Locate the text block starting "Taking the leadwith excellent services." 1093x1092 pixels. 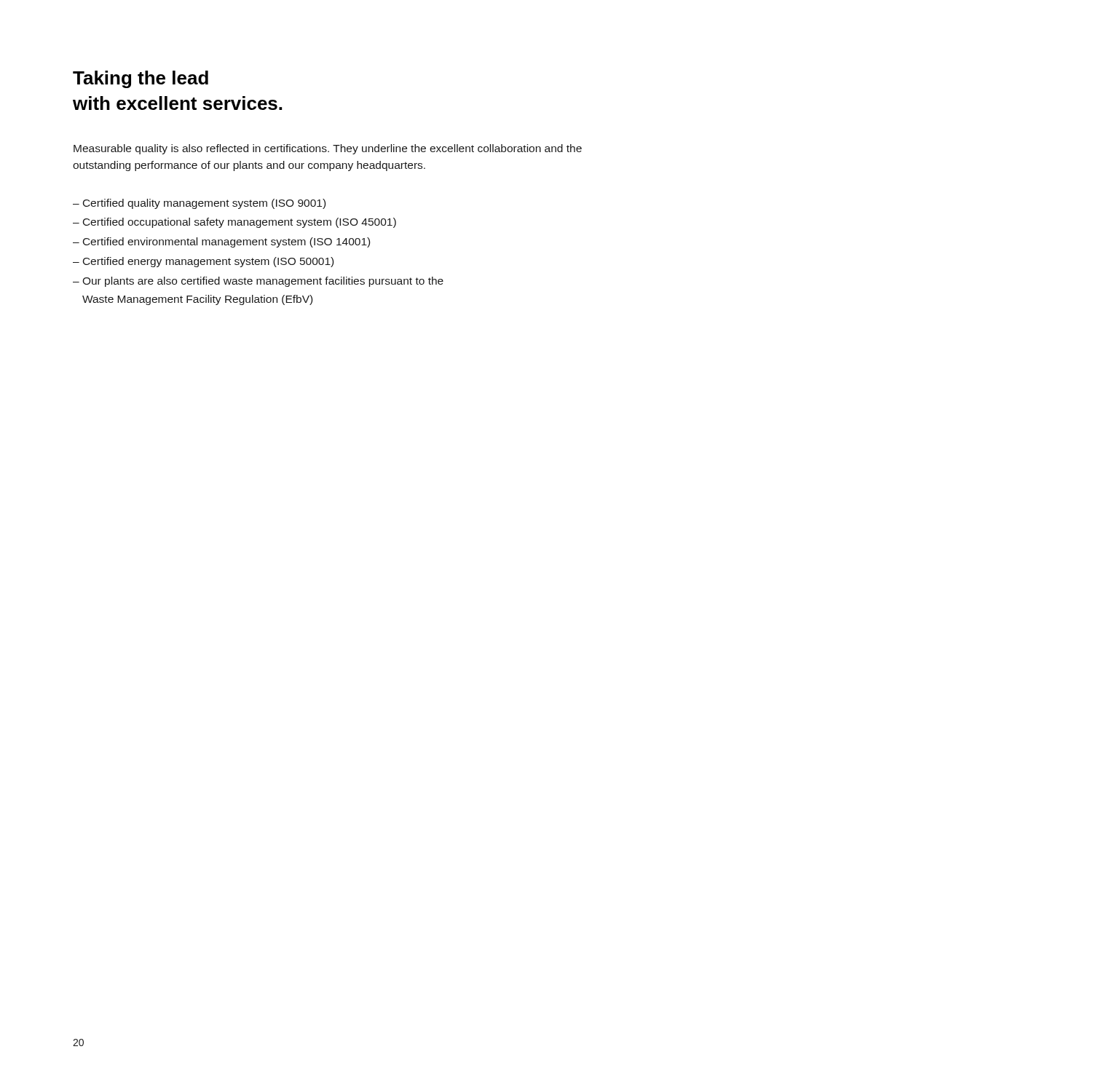coord(141,79)
